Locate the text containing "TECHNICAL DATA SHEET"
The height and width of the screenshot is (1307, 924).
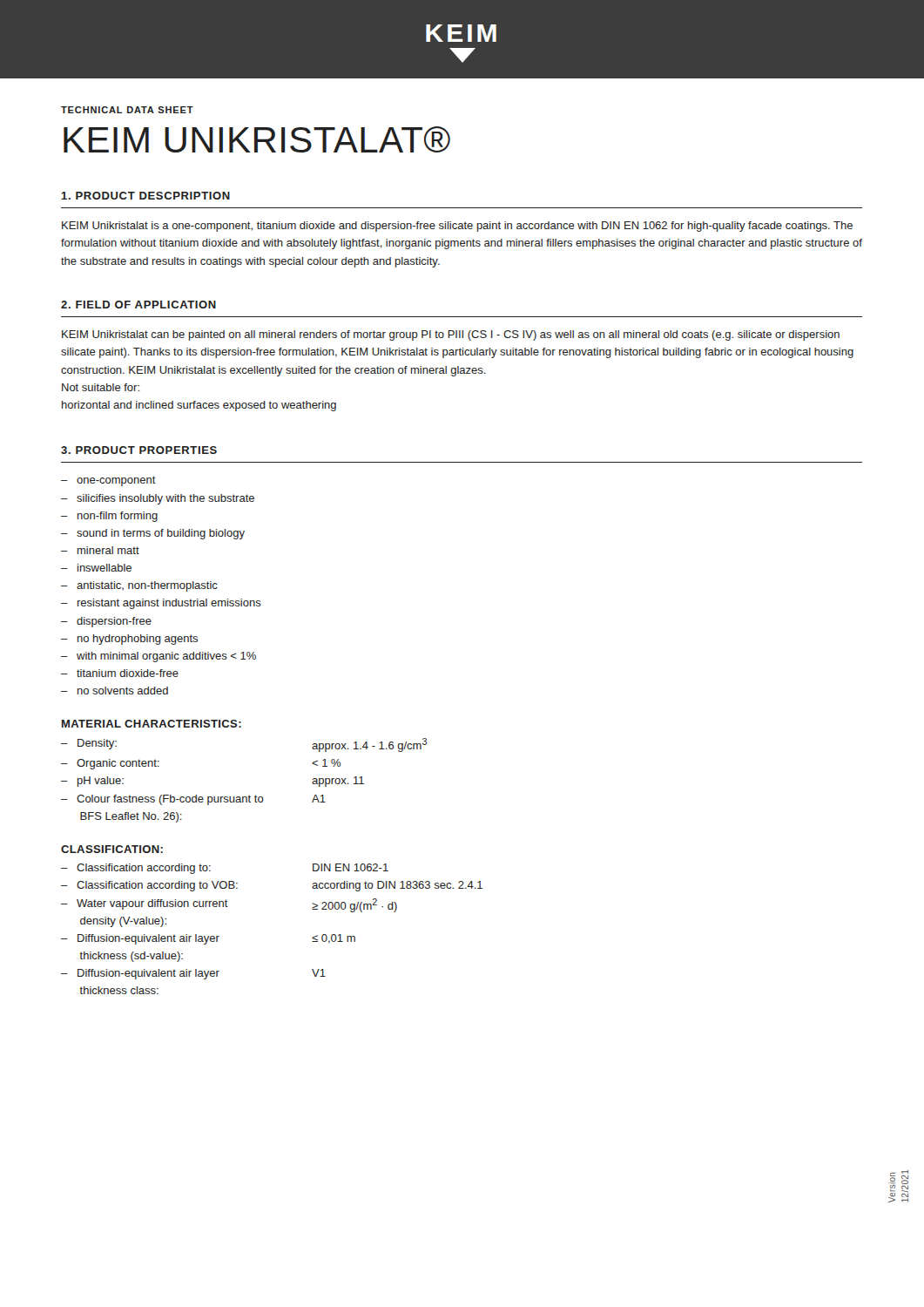(x=127, y=110)
